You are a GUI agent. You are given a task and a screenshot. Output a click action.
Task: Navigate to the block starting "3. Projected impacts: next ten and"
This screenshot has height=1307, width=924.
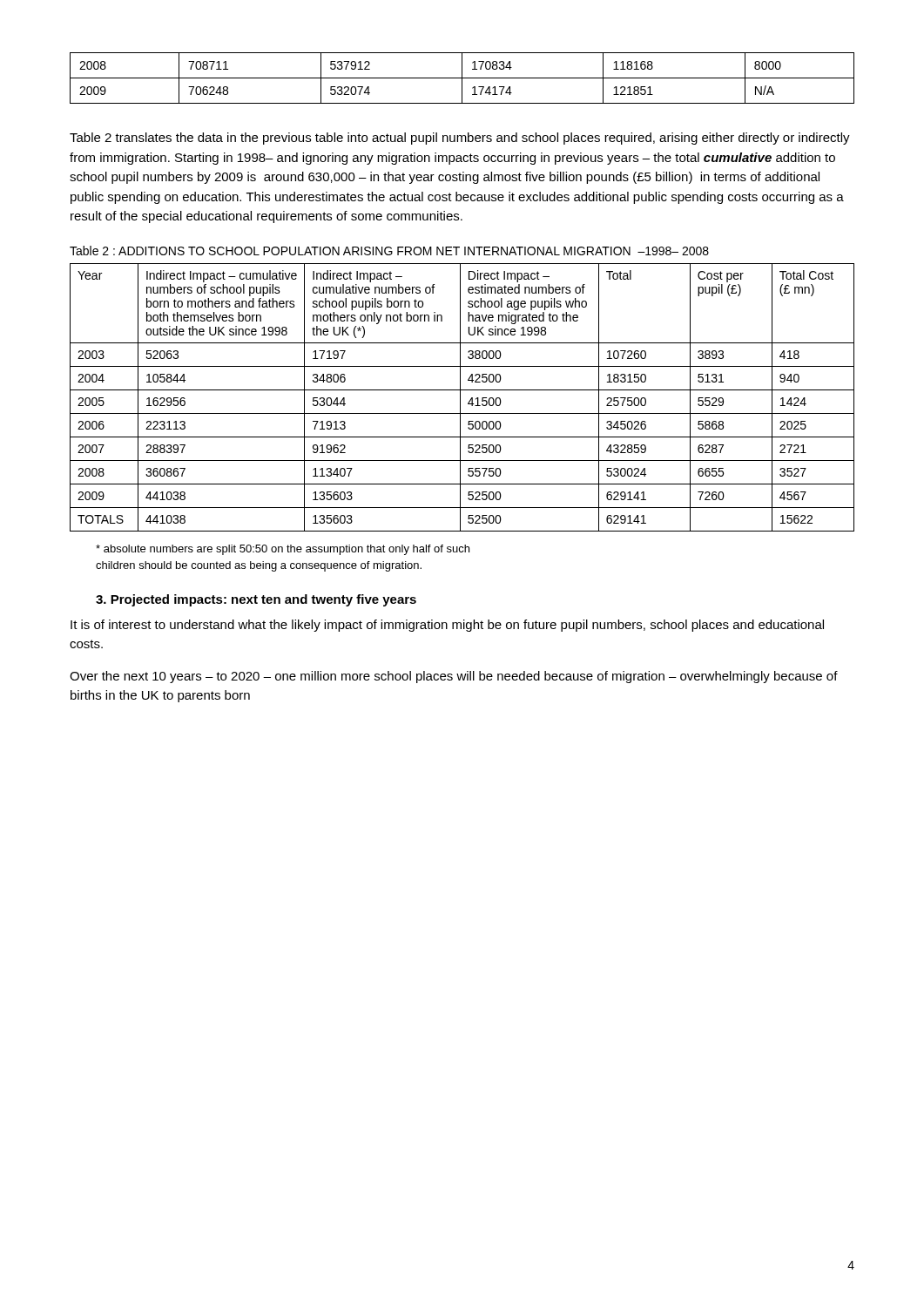(x=256, y=599)
